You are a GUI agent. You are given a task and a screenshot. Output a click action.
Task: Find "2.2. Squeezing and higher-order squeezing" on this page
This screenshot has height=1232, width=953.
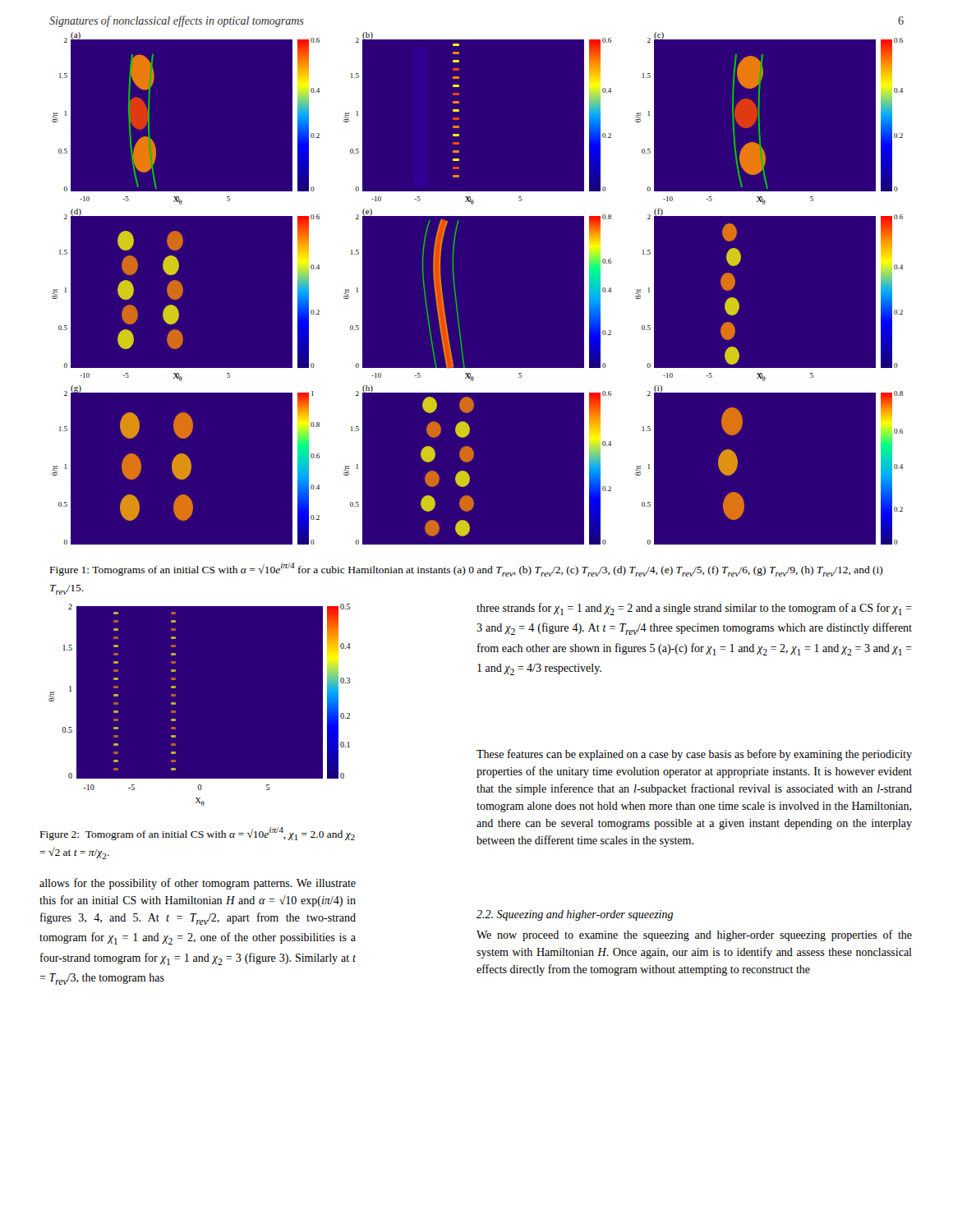click(x=575, y=915)
